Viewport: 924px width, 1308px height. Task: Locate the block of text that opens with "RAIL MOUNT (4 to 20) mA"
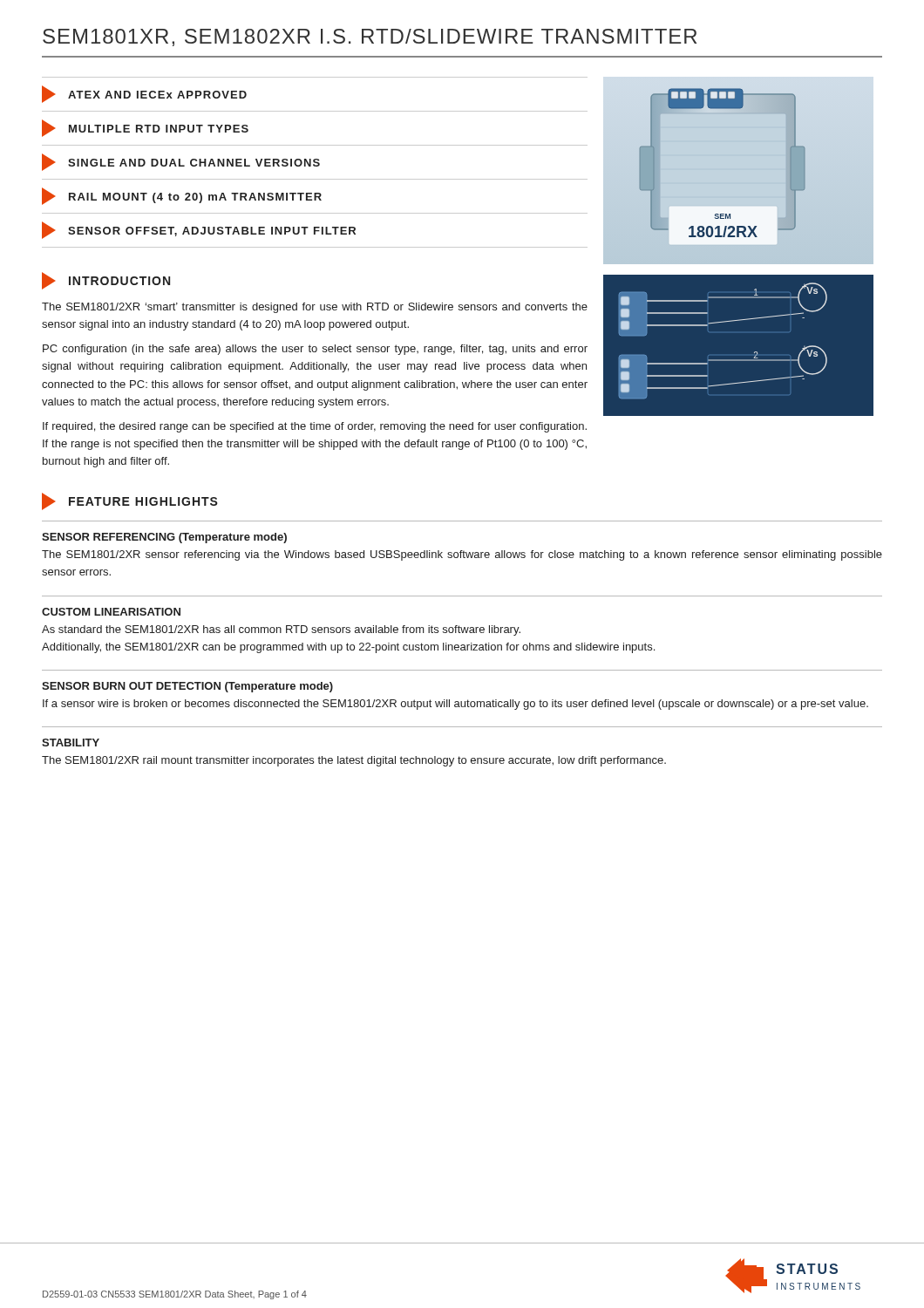(182, 196)
